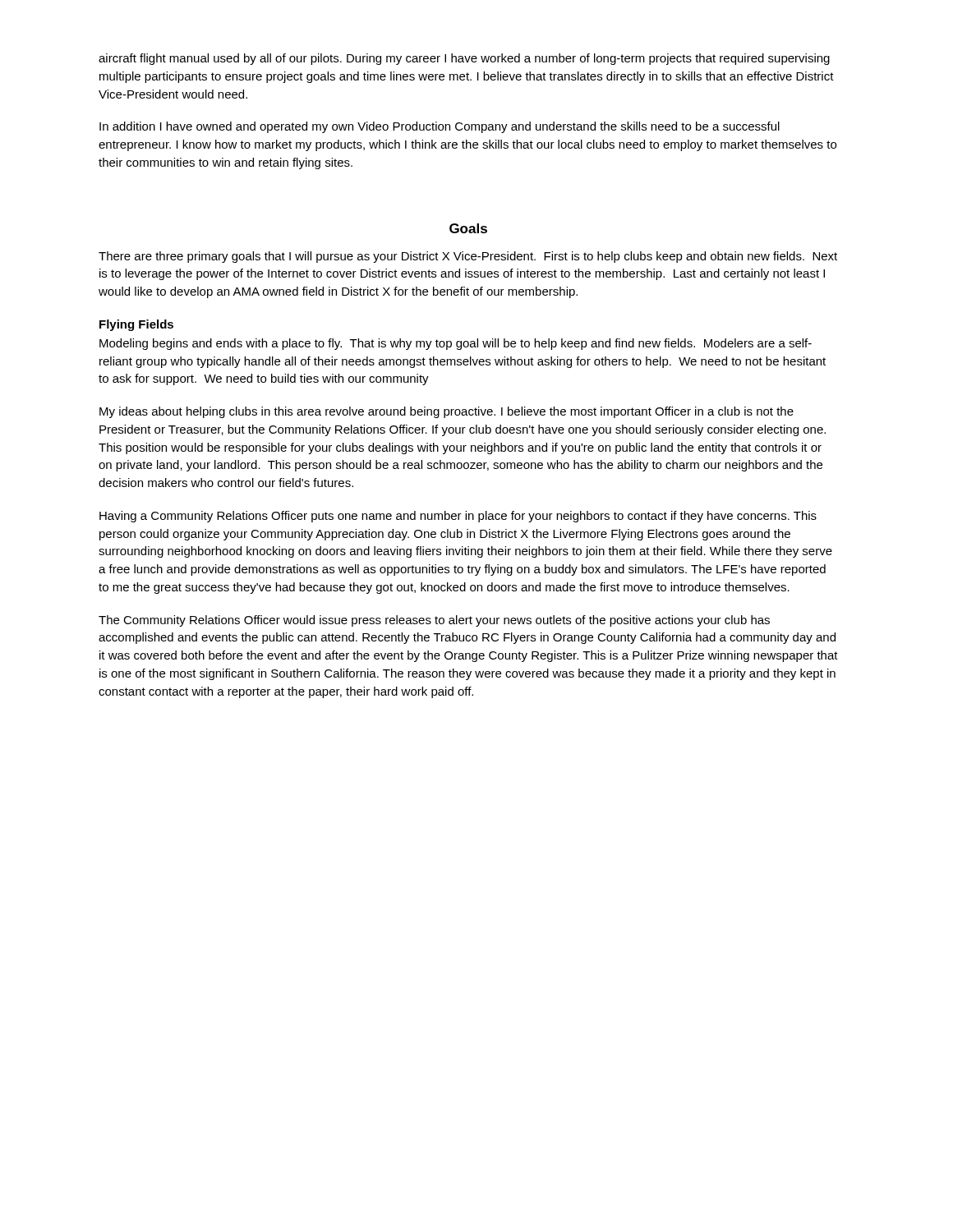Click the passage that begins "My ideas about helping"
Screen dimensions: 1232x953
pos(463,447)
